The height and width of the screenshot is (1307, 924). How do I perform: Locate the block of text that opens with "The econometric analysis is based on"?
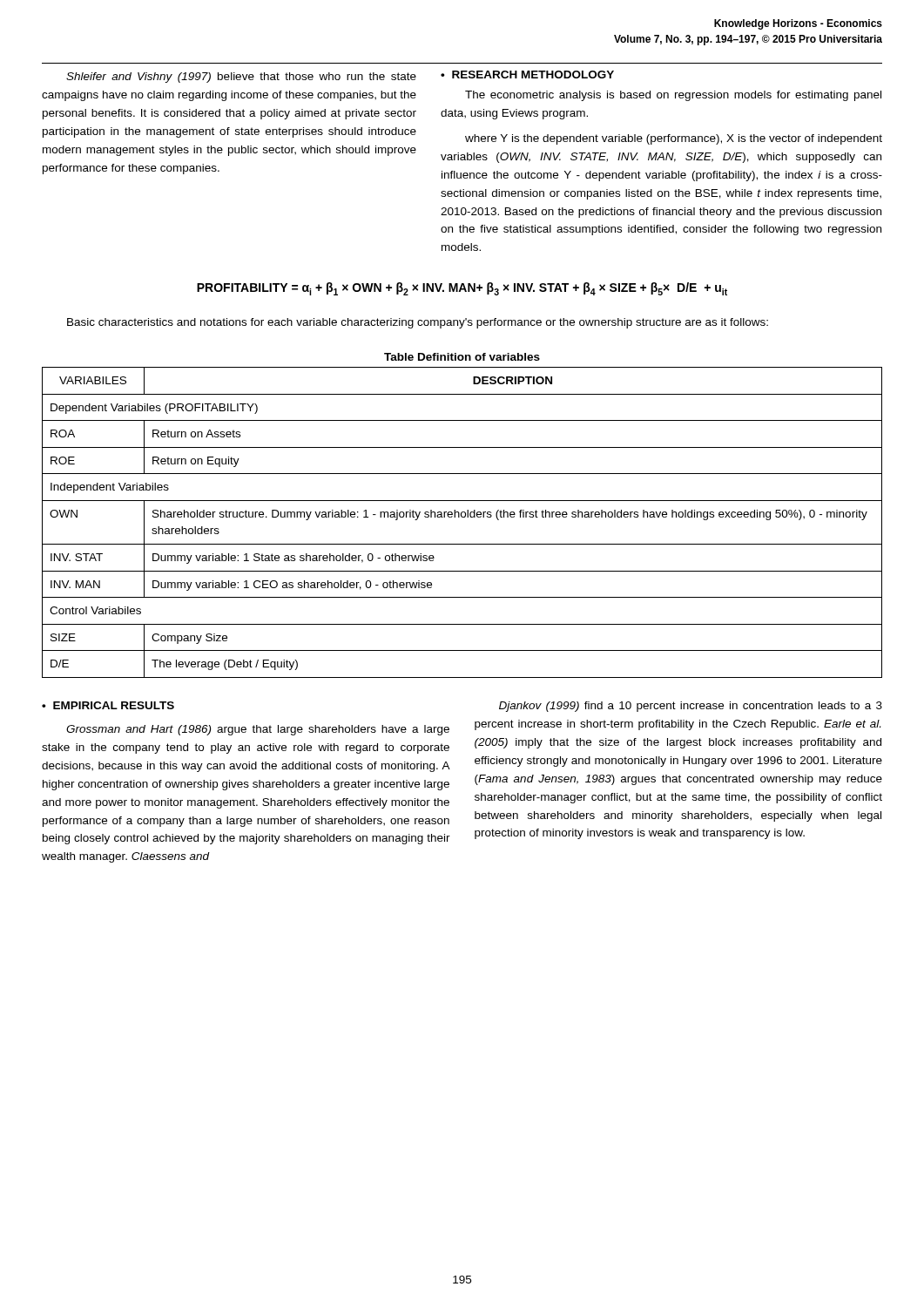(661, 172)
